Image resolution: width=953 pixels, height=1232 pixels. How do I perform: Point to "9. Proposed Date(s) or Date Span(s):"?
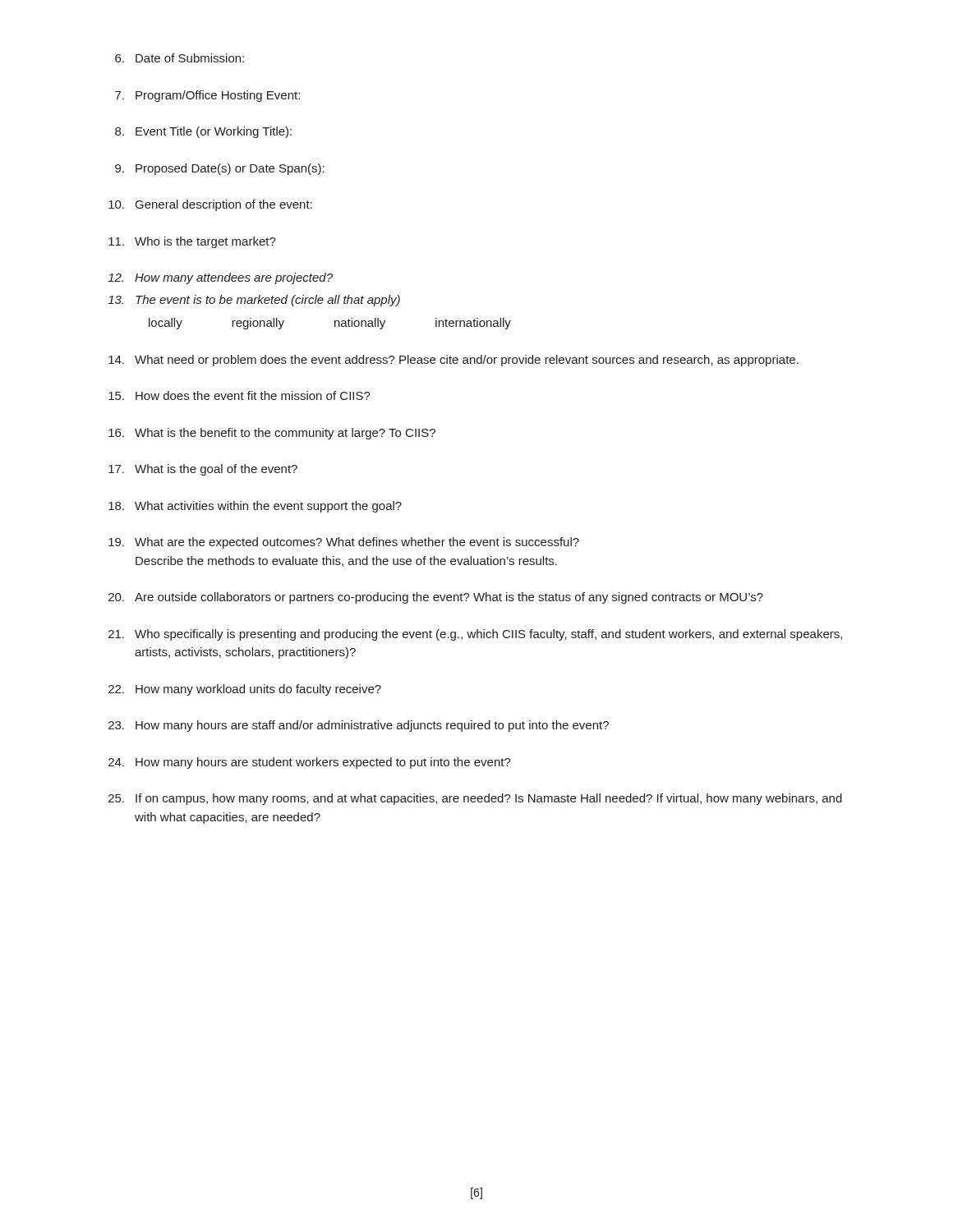click(x=220, y=169)
